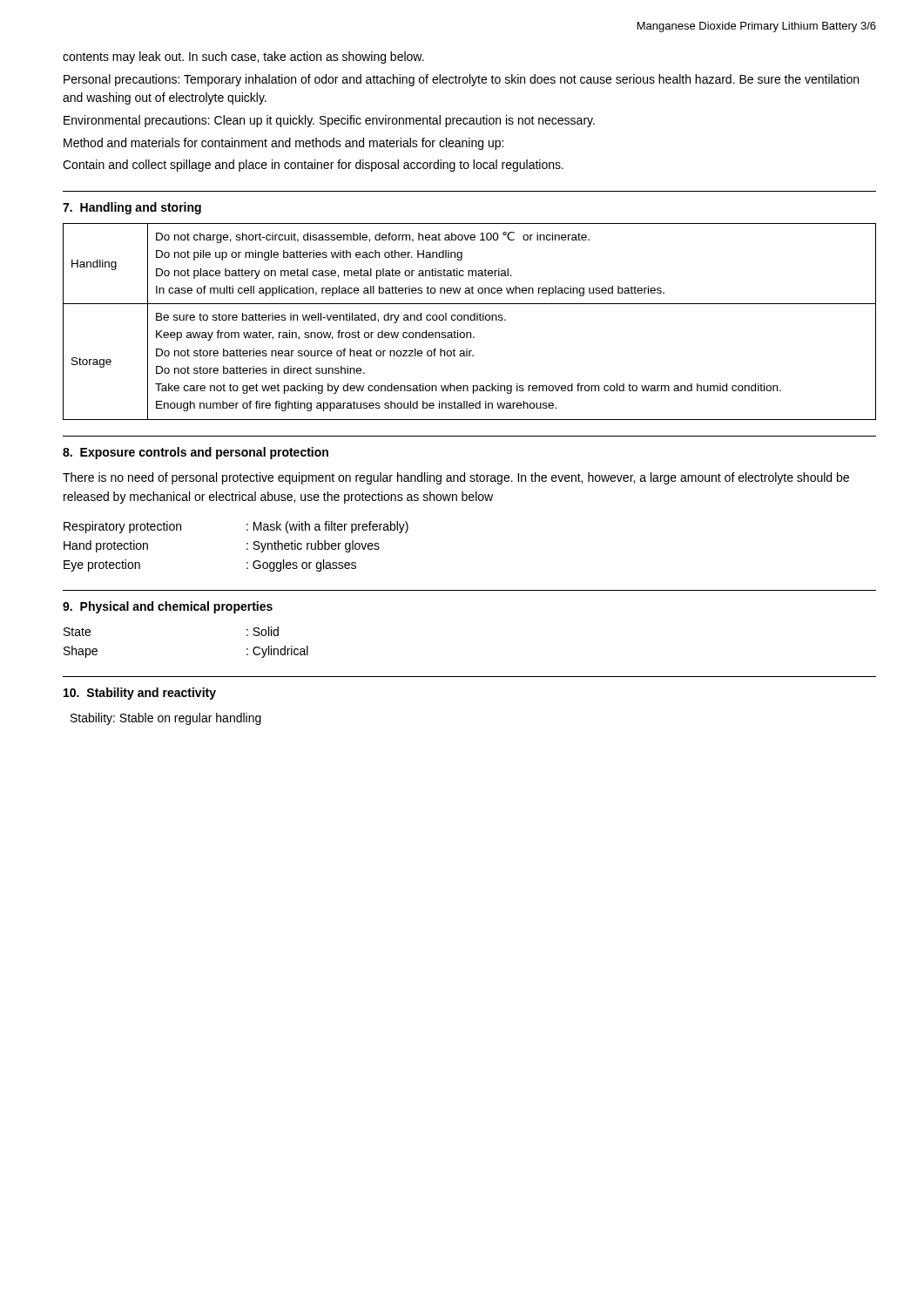Find the text block that says "There is no"
Screen dimensions: 1307x924
point(456,487)
